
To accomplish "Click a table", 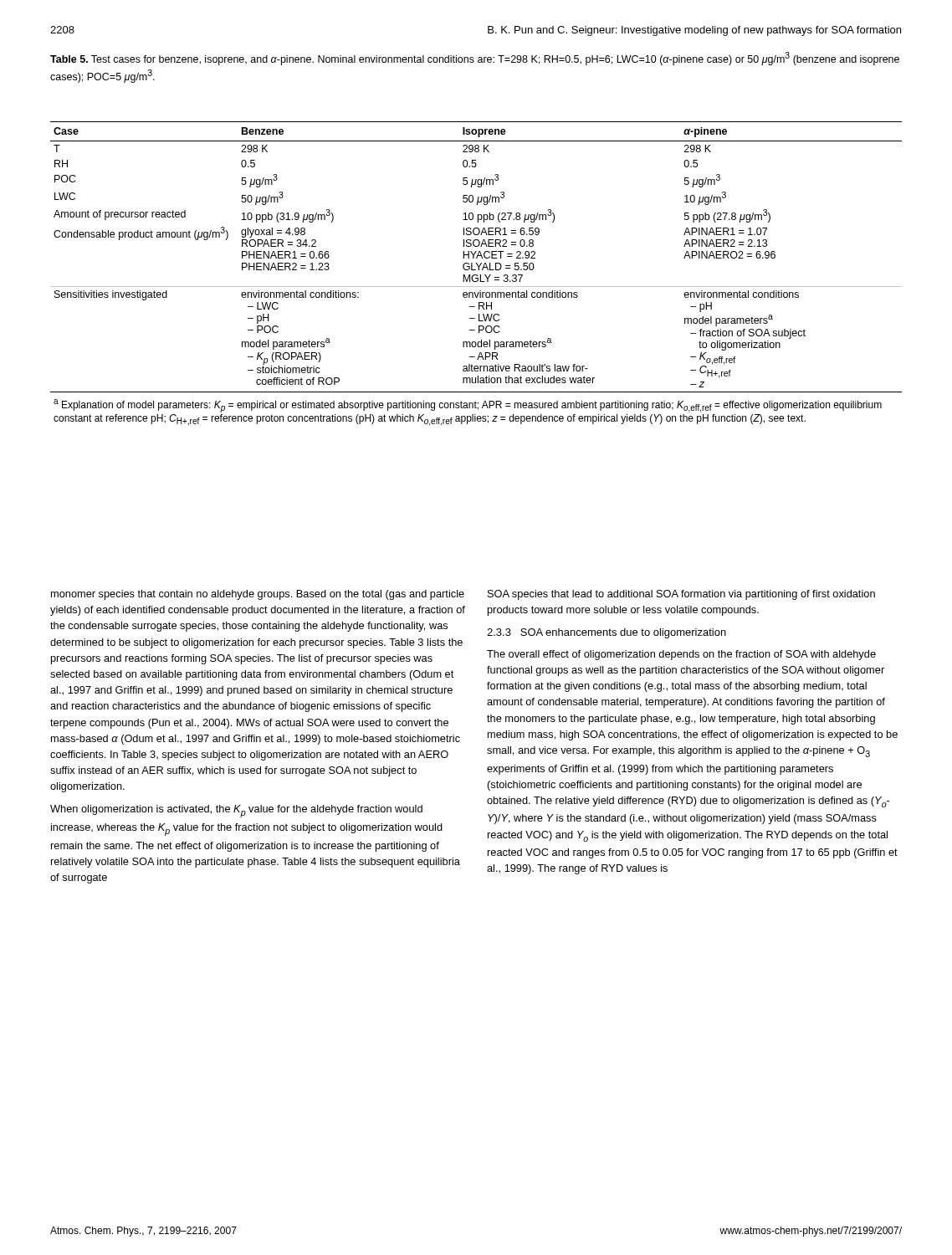I will [x=476, y=275].
